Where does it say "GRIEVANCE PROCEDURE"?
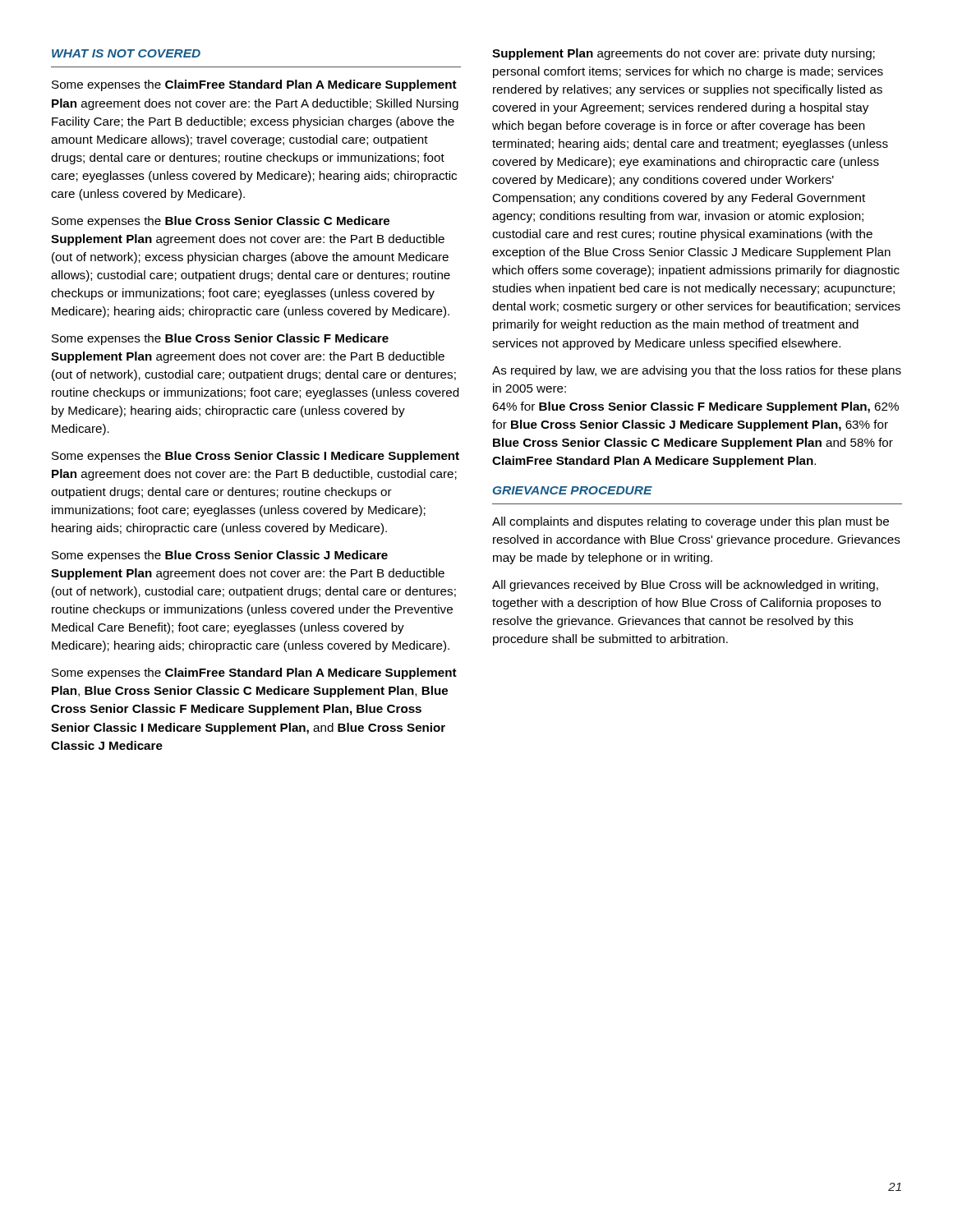The image size is (953, 1232). pos(572,490)
